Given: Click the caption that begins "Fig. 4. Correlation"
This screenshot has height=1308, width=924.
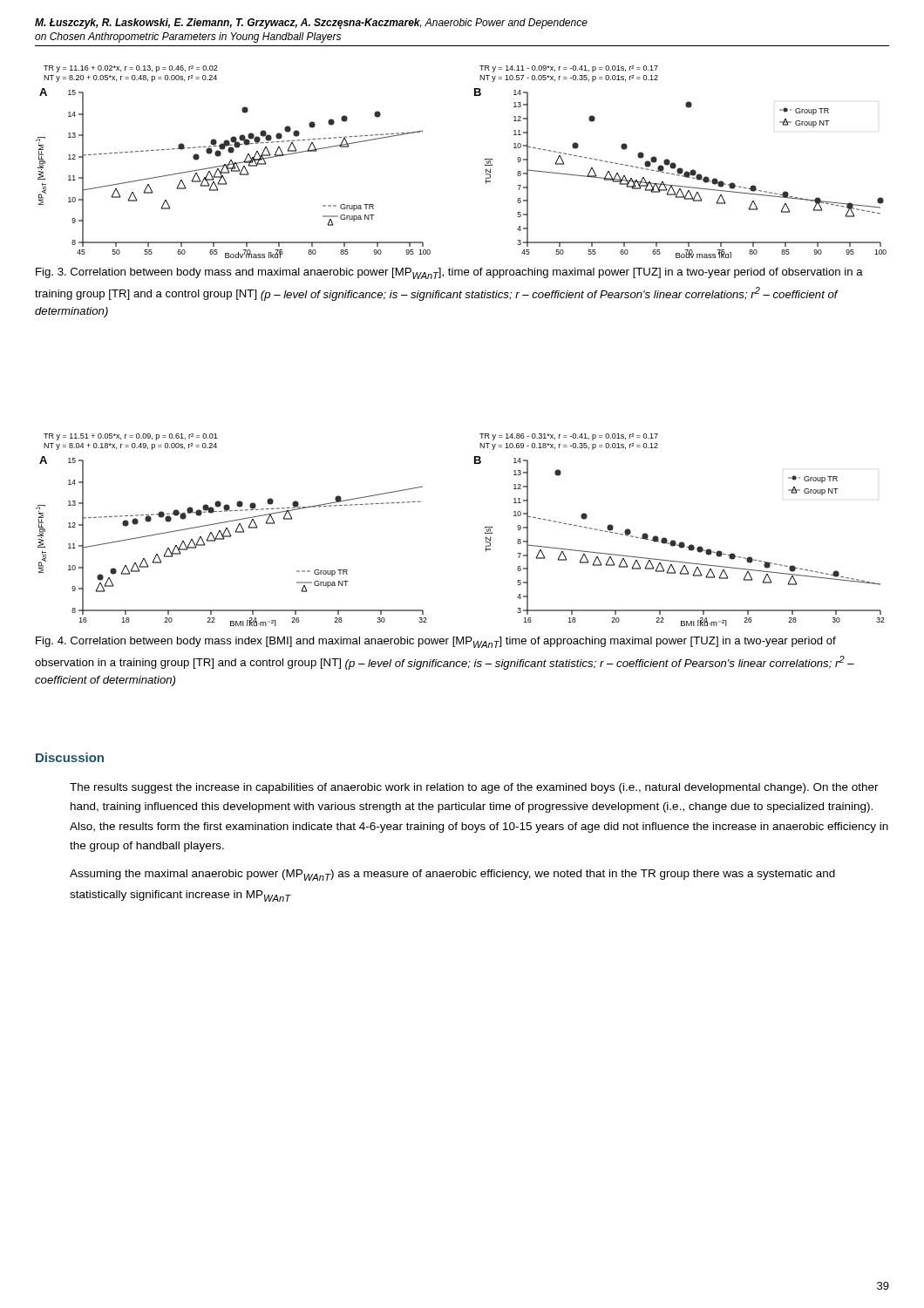Looking at the screenshot, I should point(462,661).
